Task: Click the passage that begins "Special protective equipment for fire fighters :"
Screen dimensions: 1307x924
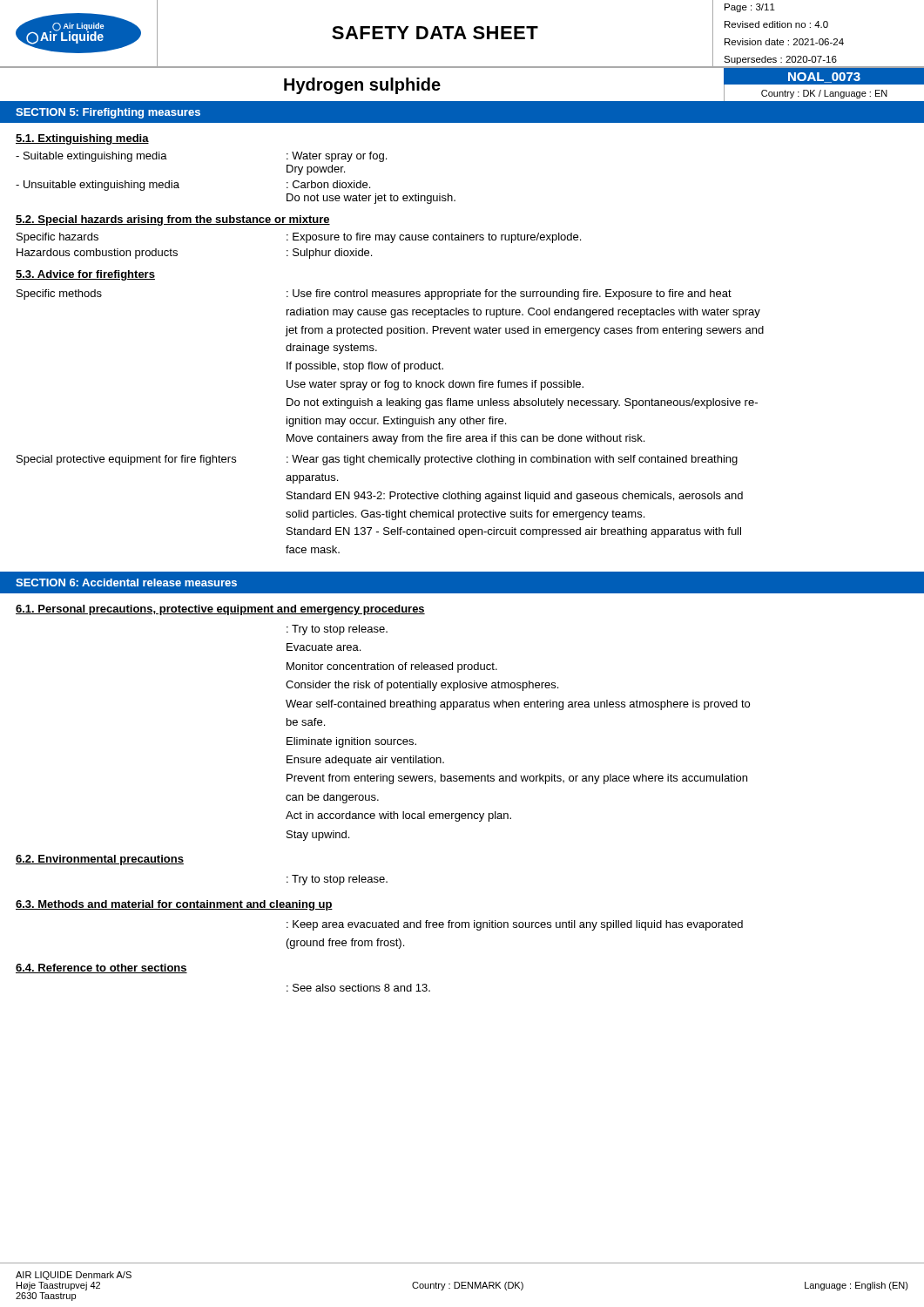Action: [379, 505]
